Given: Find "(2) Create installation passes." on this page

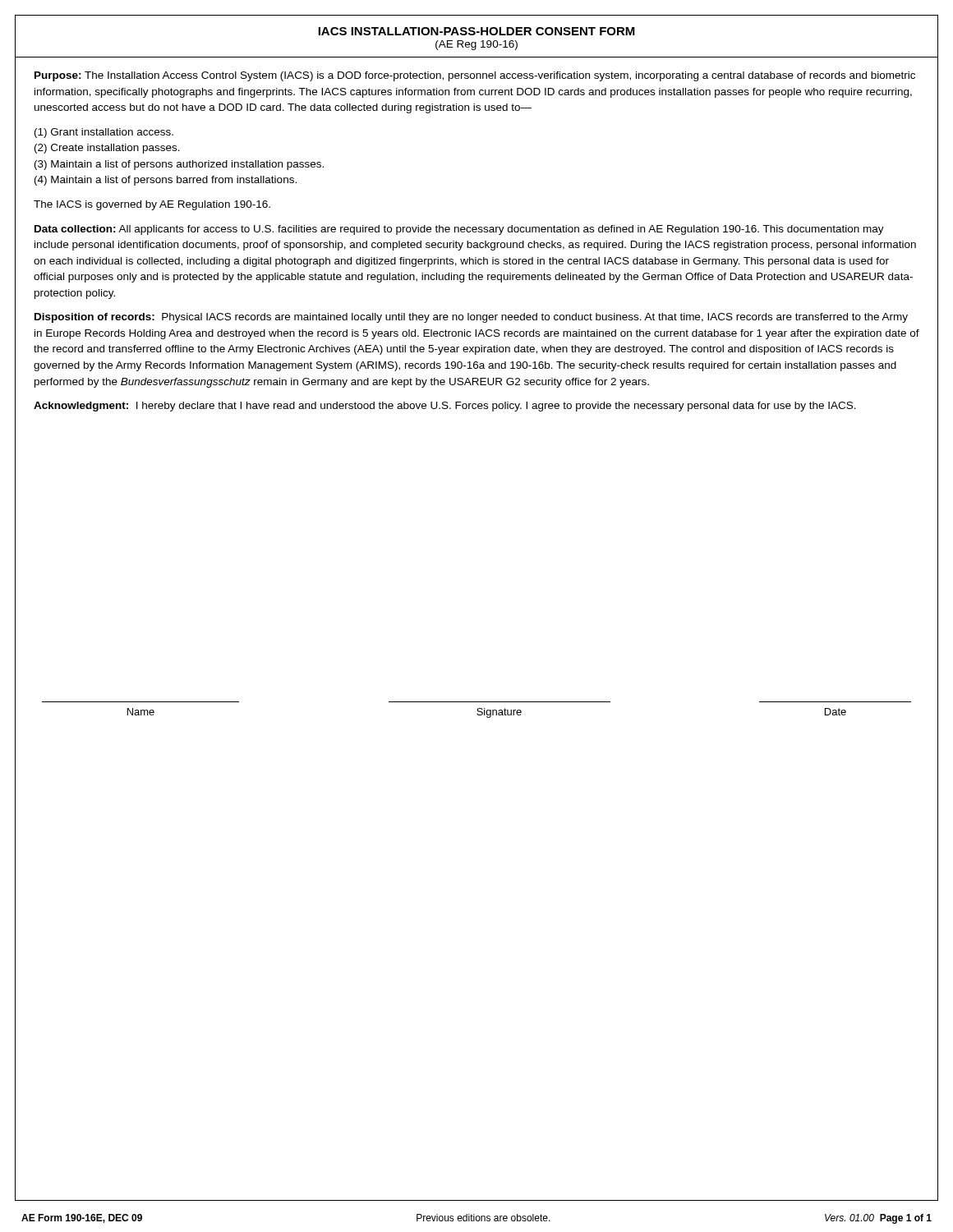Looking at the screenshot, I should (x=107, y=148).
